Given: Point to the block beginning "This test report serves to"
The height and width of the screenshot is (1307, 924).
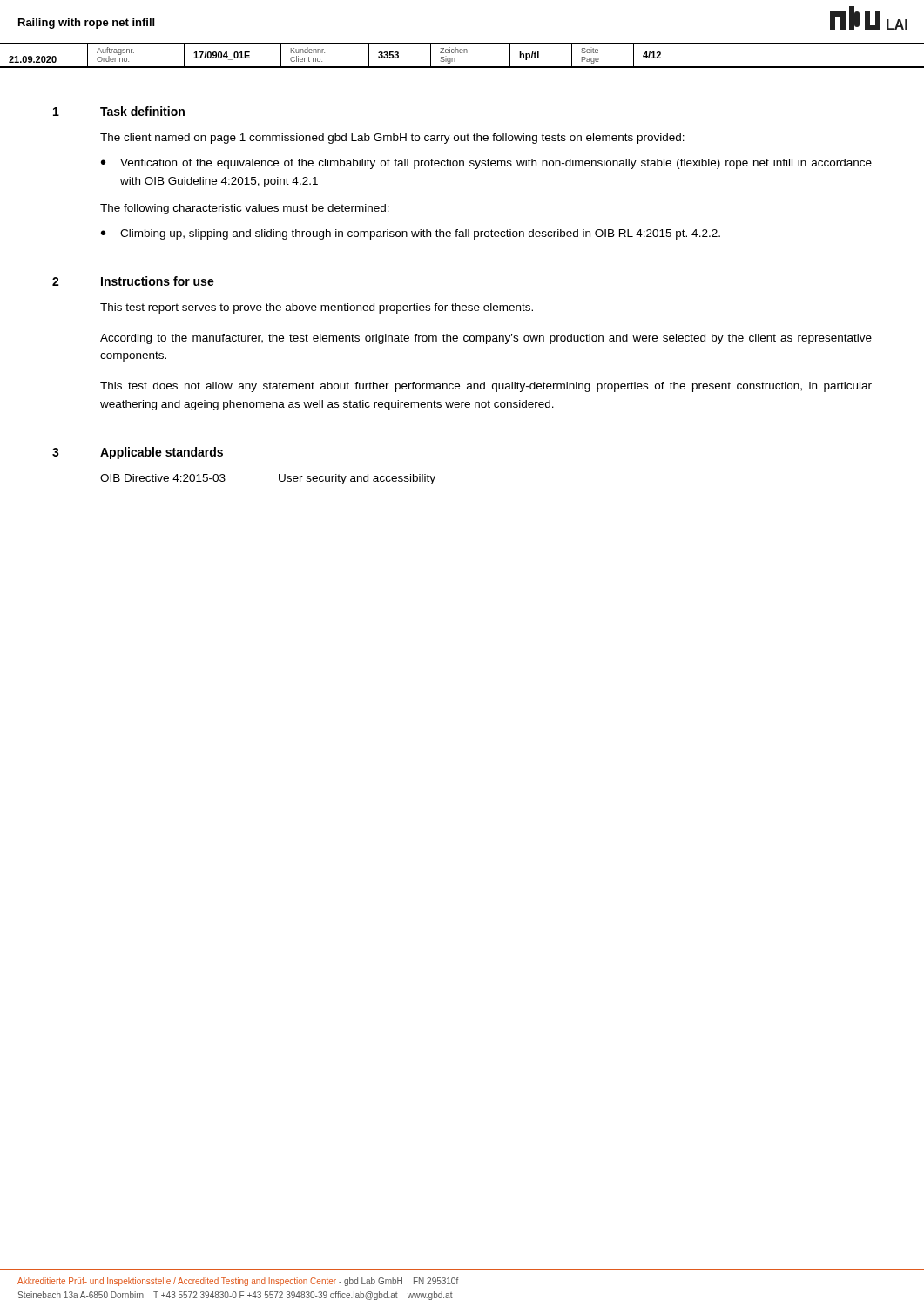Looking at the screenshot, I should (x=317, y=307).
